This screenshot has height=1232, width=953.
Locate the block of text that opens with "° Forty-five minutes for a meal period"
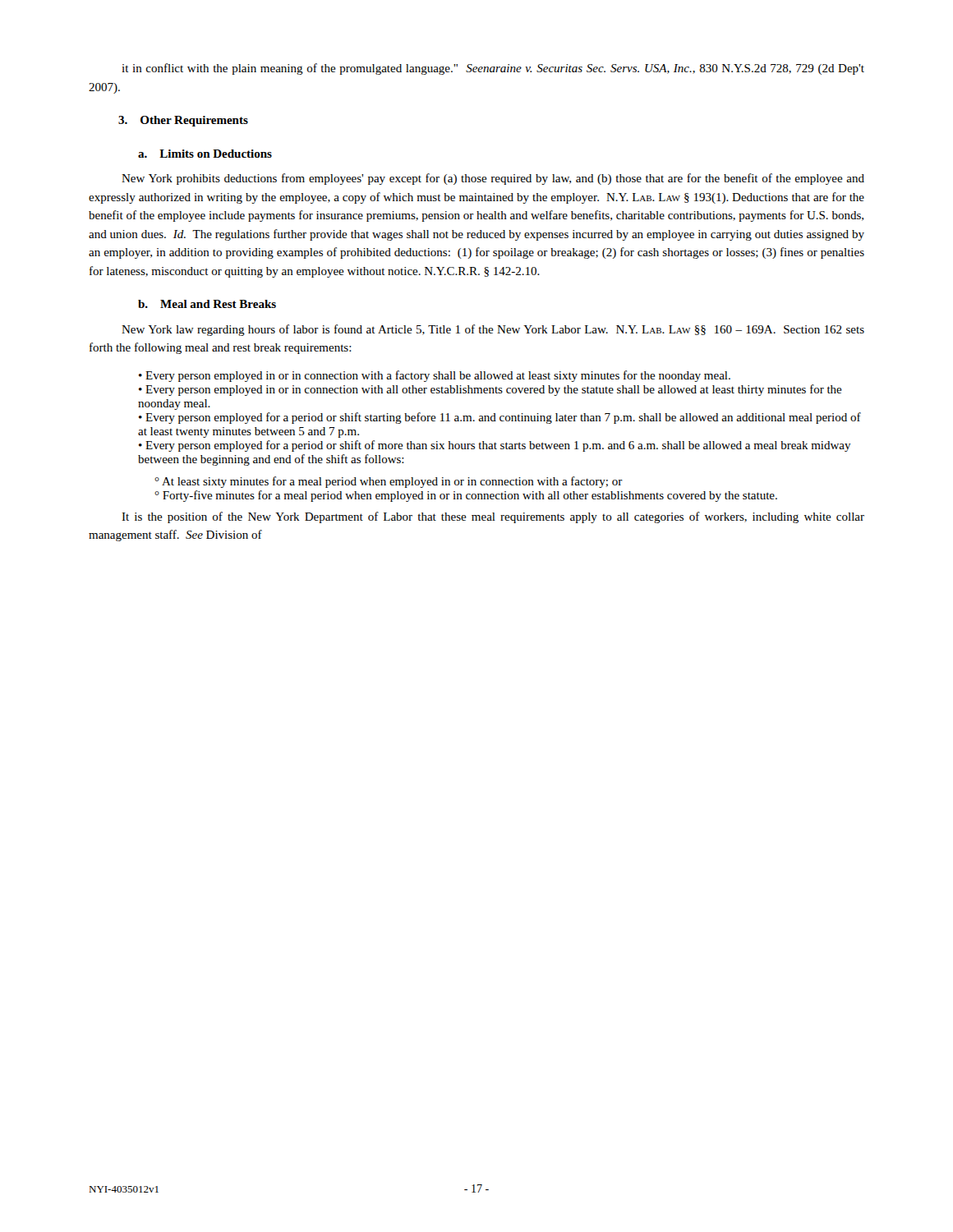[509, 495]
